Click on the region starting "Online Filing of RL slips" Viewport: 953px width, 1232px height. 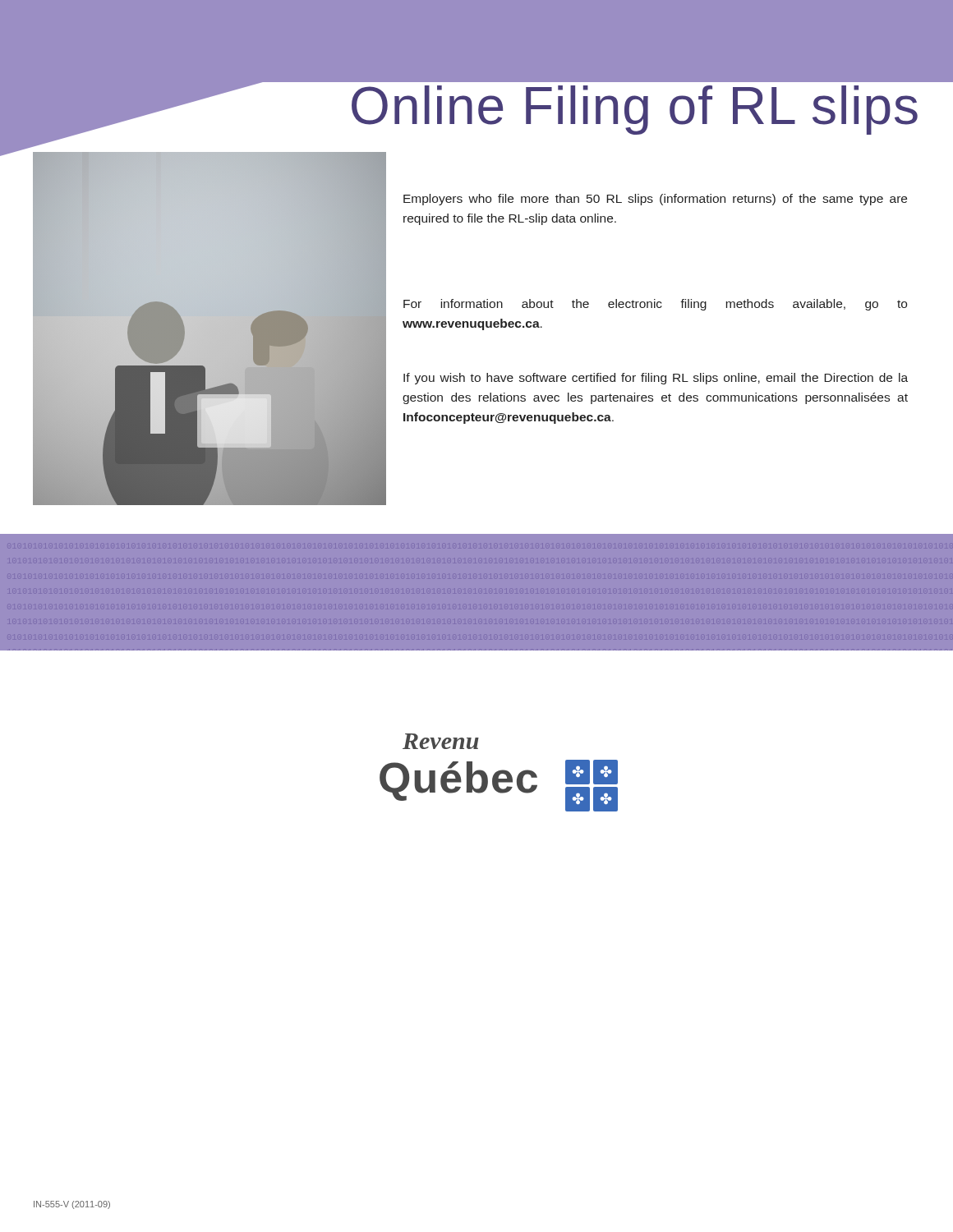[x=635, y=106]
